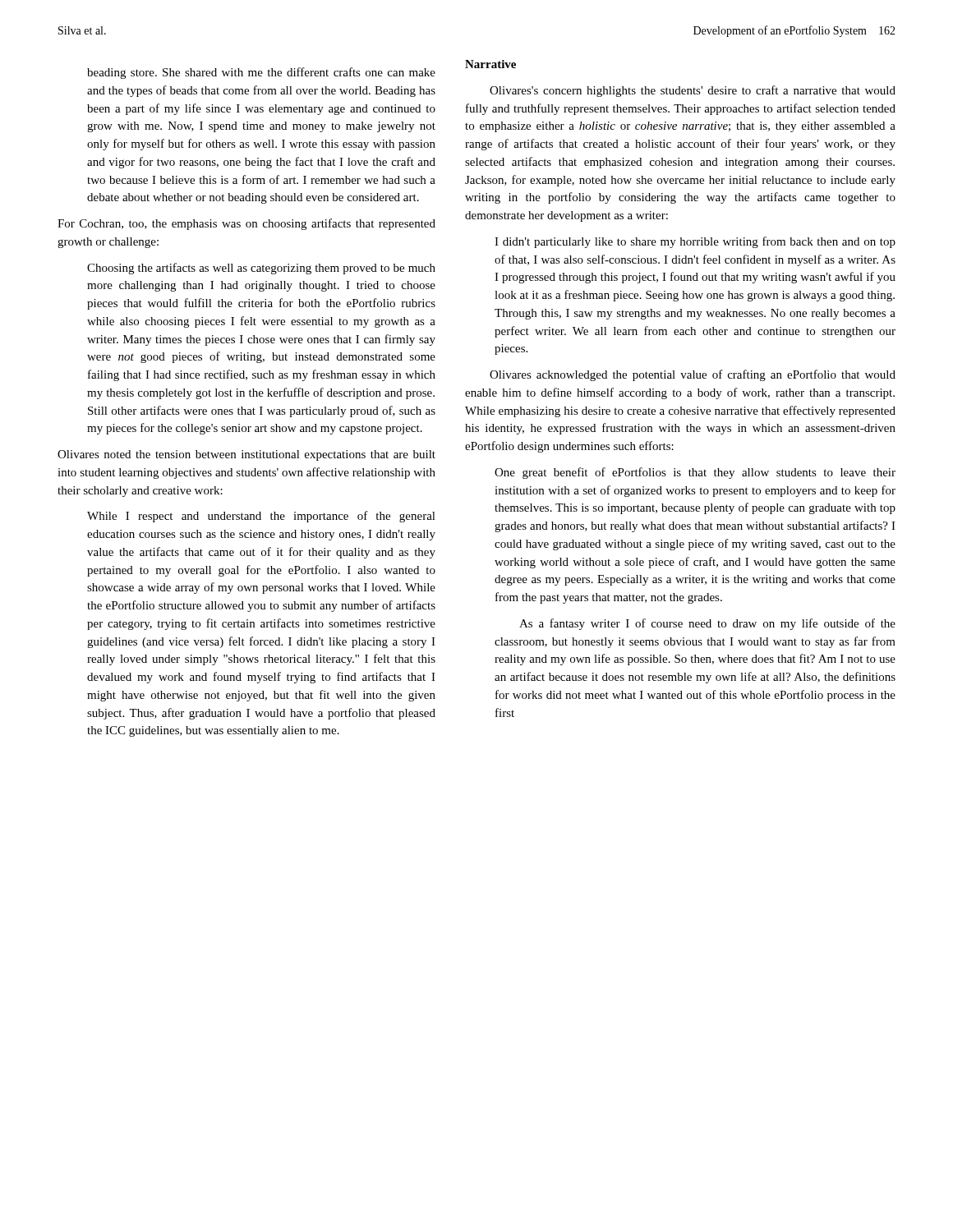Viewport: 953px width, 1232px height.
Task: Locate the text block with the text "For Cochran, too, the emphasis was"
Action: click(x=246, y=233)
